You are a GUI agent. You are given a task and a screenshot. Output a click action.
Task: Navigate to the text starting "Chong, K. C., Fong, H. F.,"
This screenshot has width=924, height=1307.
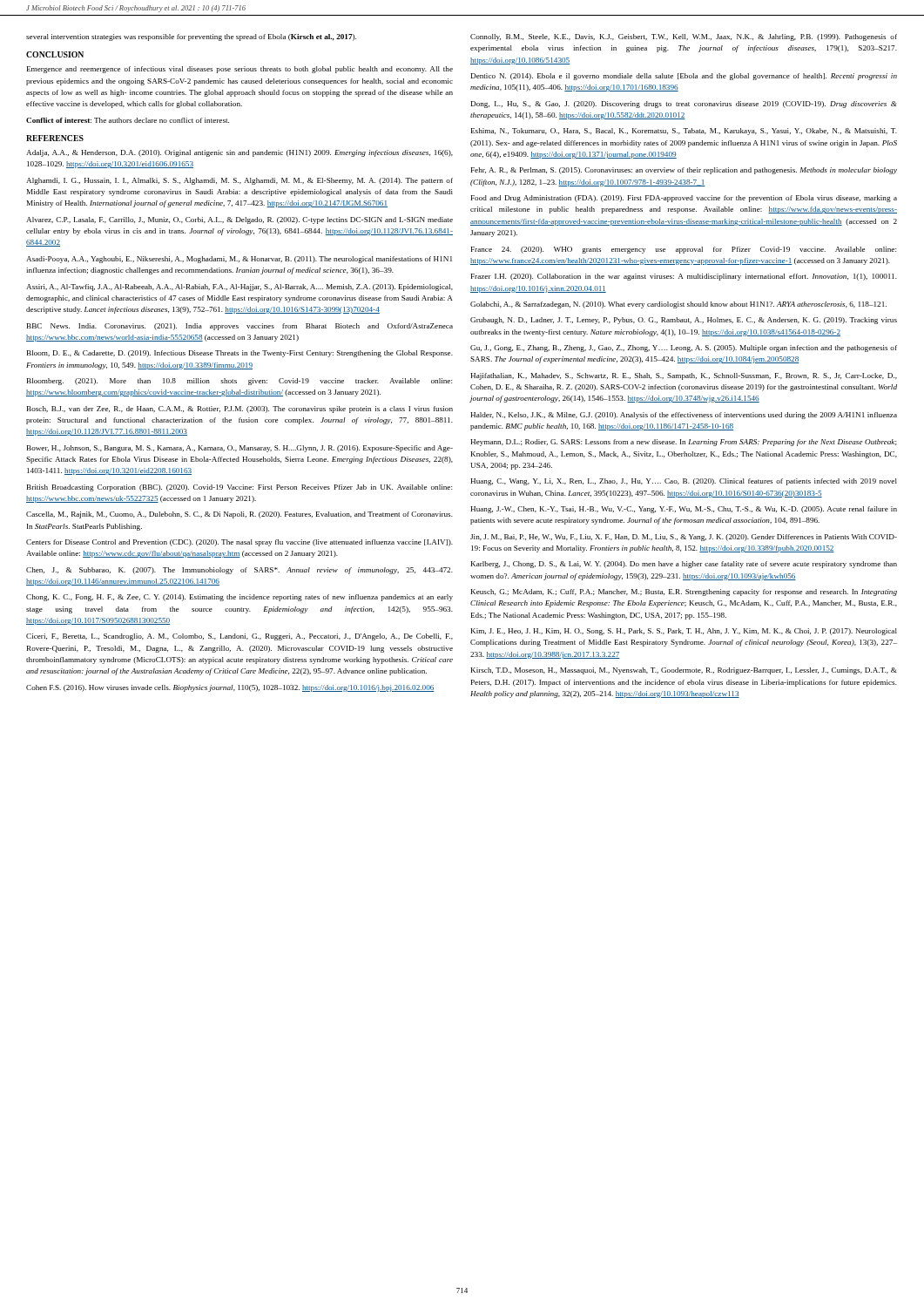[x=240, y=609]
